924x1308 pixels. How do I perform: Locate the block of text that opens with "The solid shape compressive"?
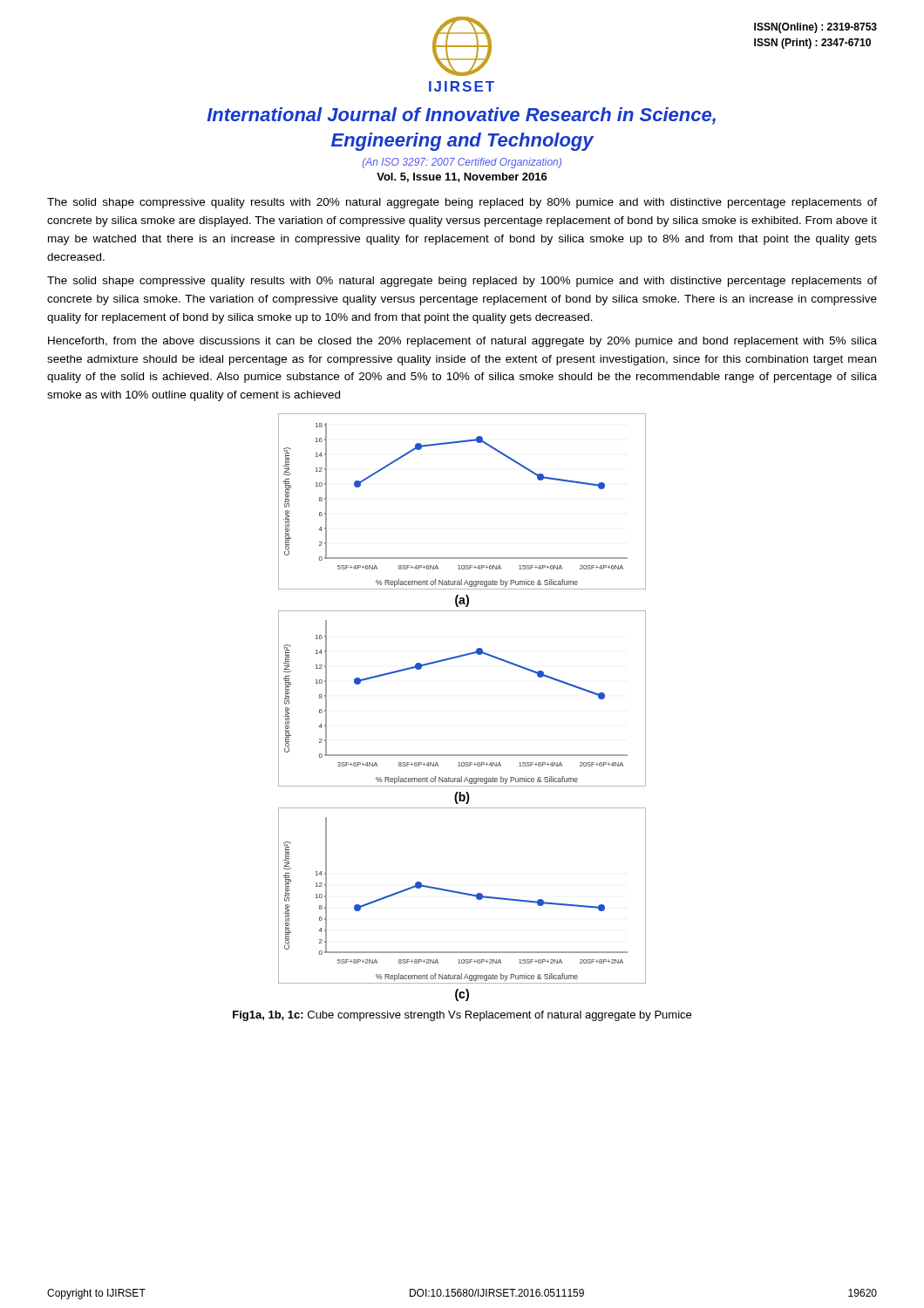[462, 299]
